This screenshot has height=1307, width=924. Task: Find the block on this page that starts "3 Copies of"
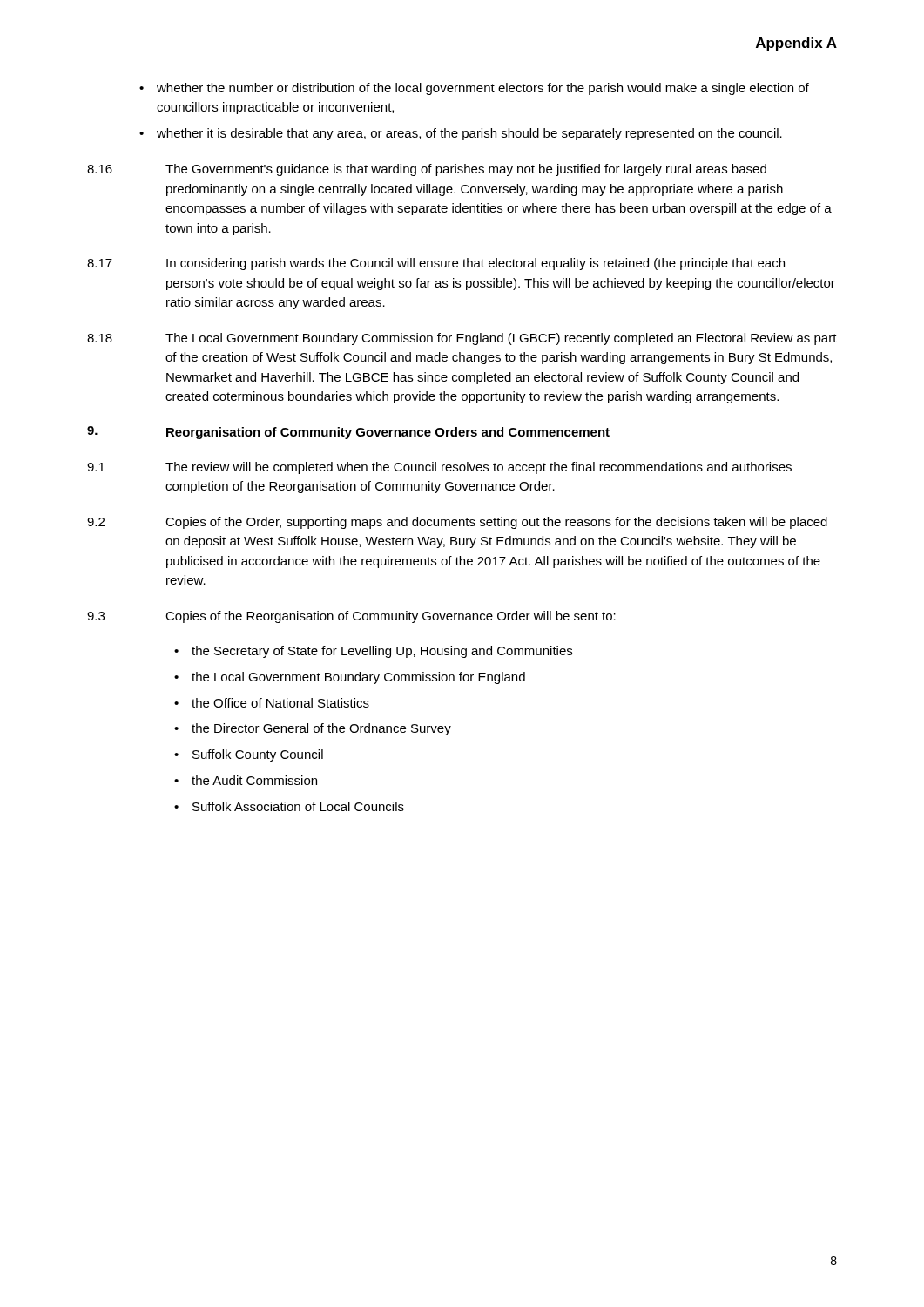(x=462, y=616)
